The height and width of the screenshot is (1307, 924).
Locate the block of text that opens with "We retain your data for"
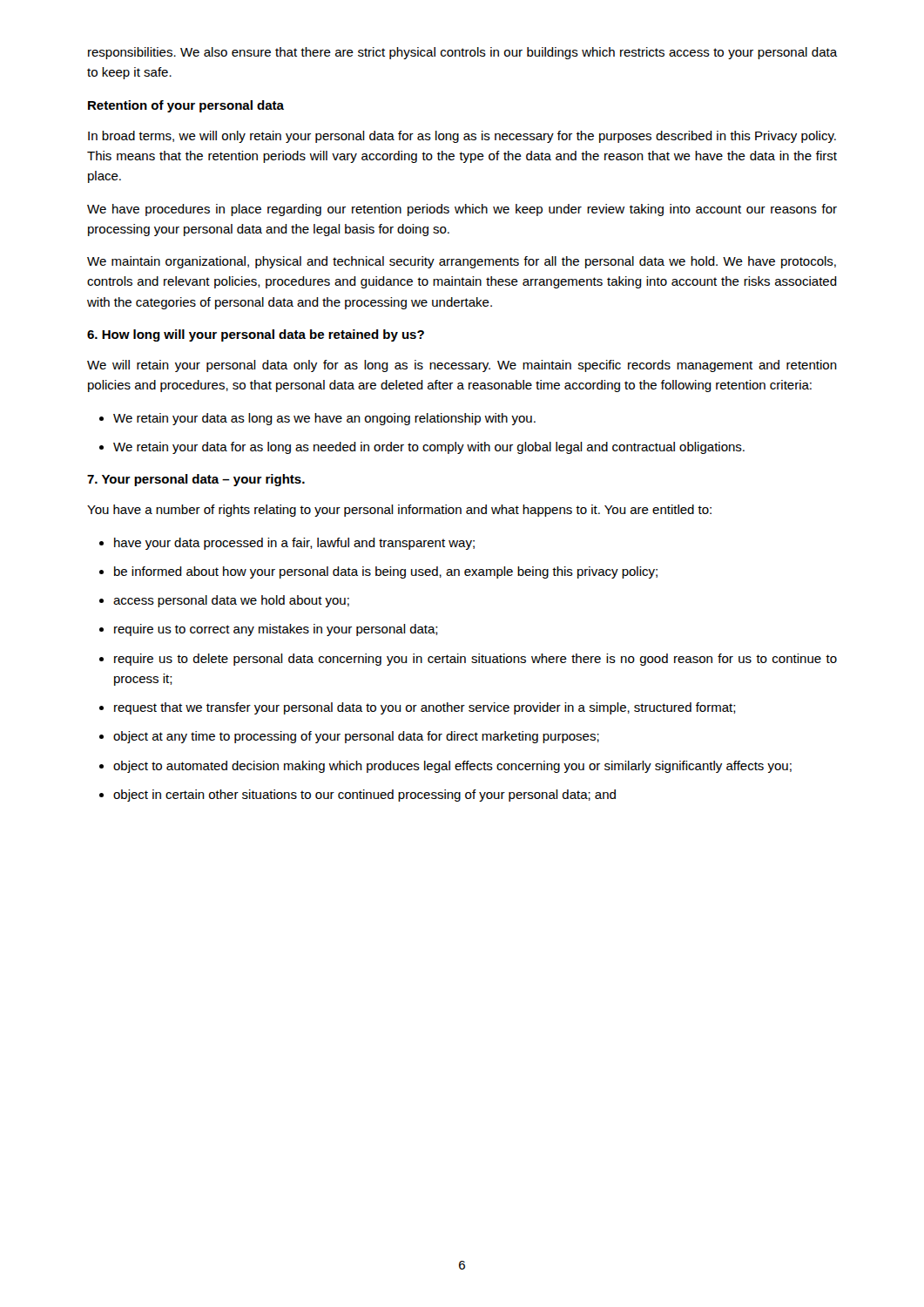[x=475, y=446]
